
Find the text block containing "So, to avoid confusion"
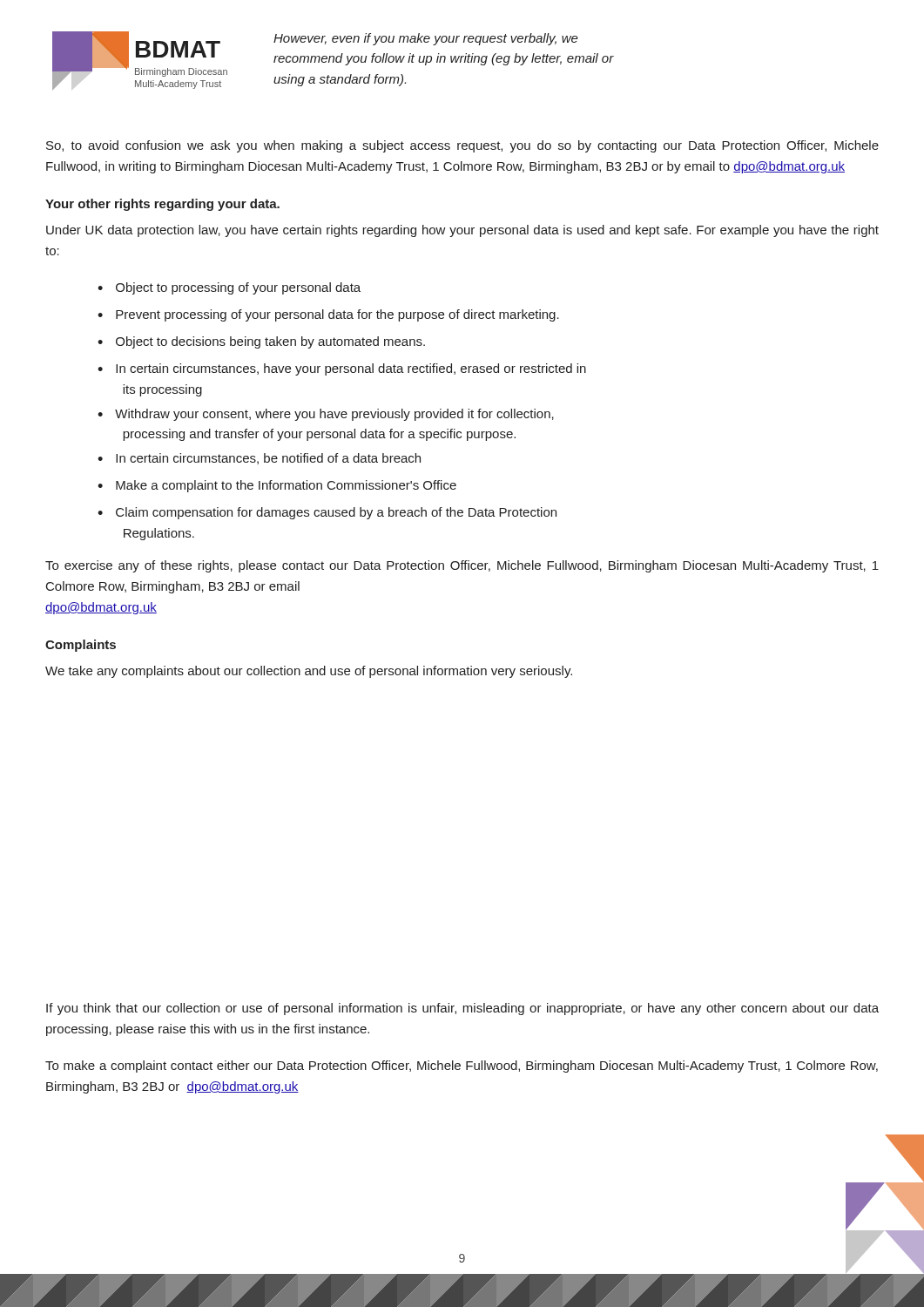[462, 156]
